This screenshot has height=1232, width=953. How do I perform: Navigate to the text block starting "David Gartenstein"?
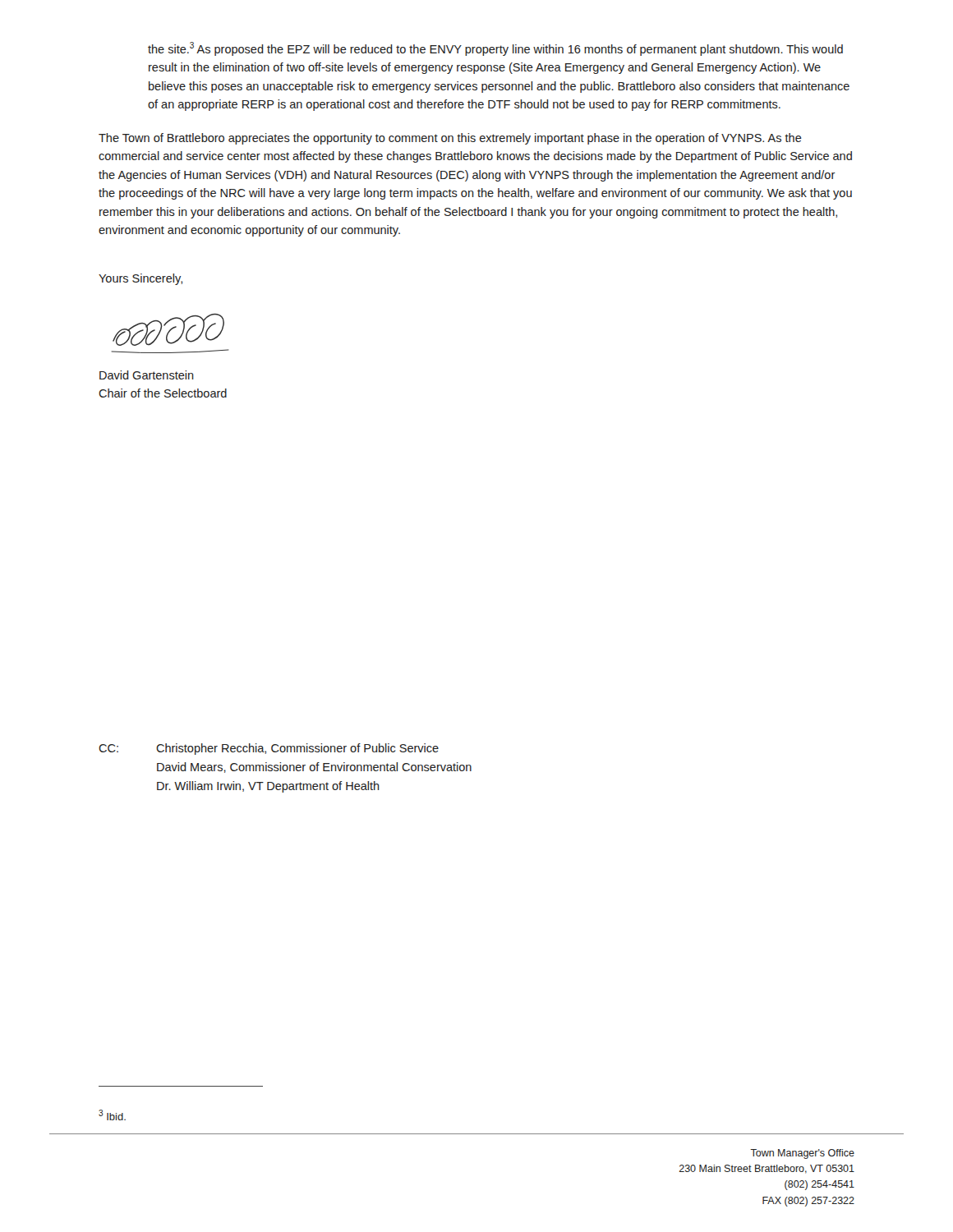pyautogui.click(x=146, y=375)
